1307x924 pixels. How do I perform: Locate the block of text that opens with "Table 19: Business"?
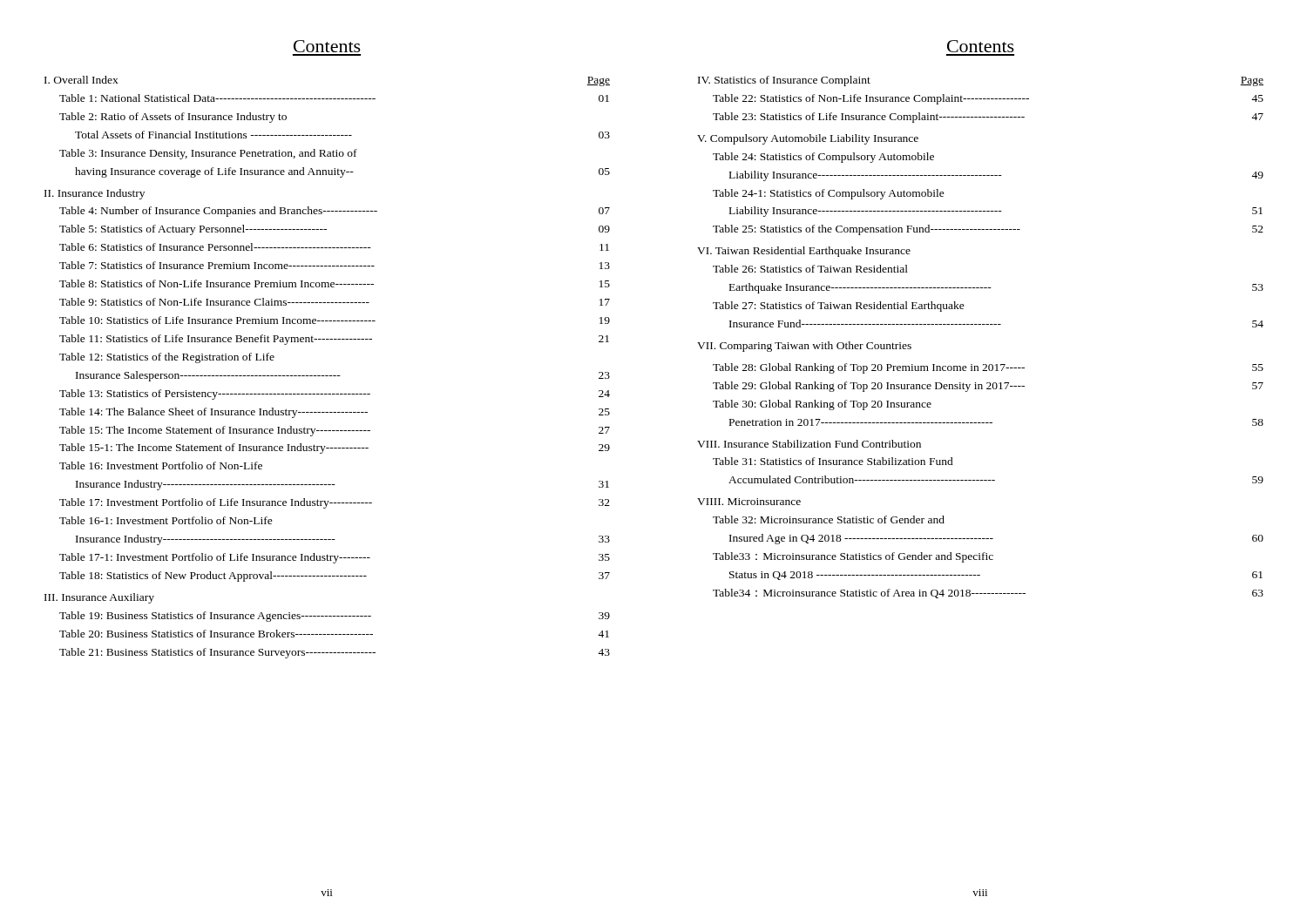(335, 616)
